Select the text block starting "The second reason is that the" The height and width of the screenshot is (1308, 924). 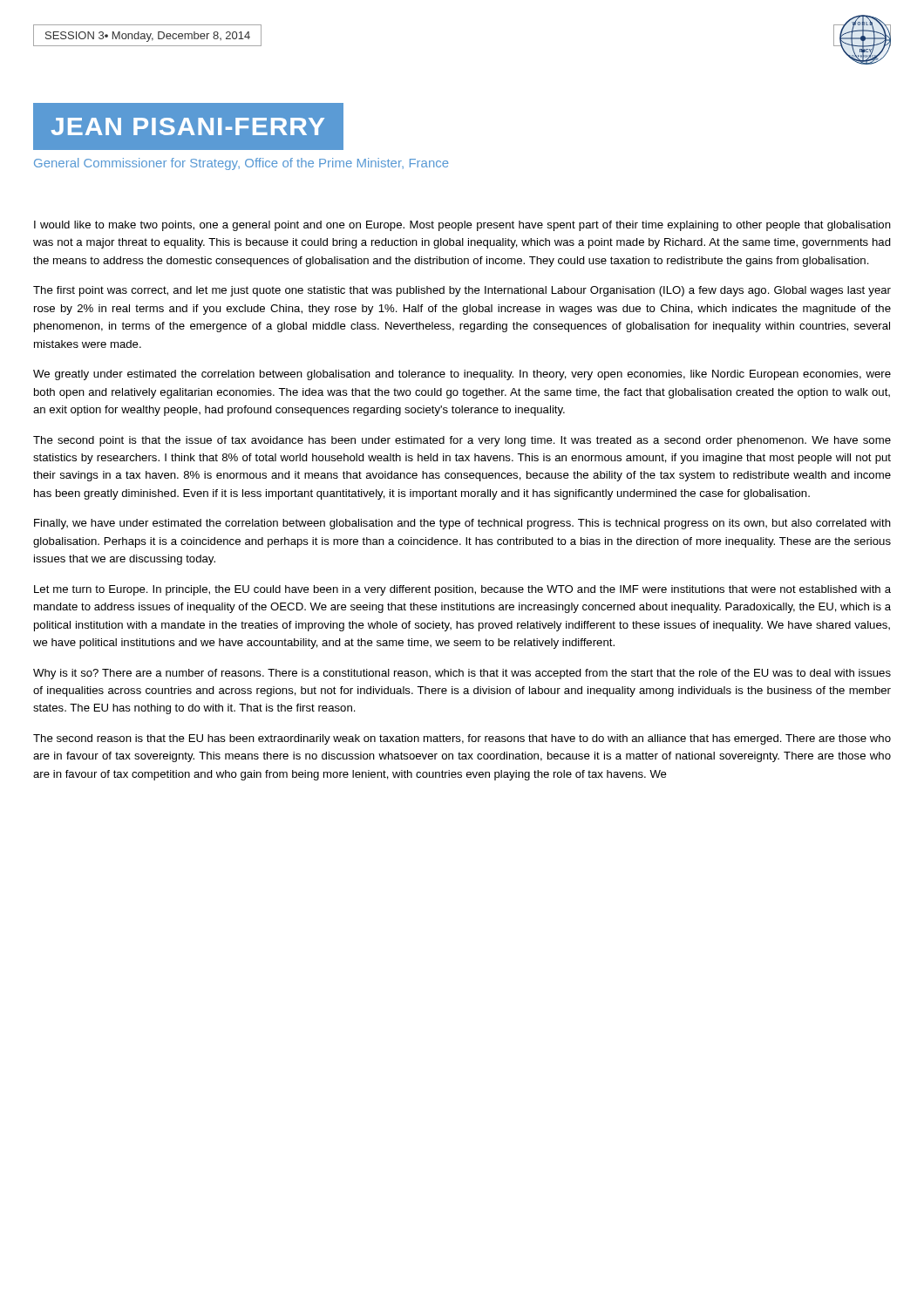(462, 756)
